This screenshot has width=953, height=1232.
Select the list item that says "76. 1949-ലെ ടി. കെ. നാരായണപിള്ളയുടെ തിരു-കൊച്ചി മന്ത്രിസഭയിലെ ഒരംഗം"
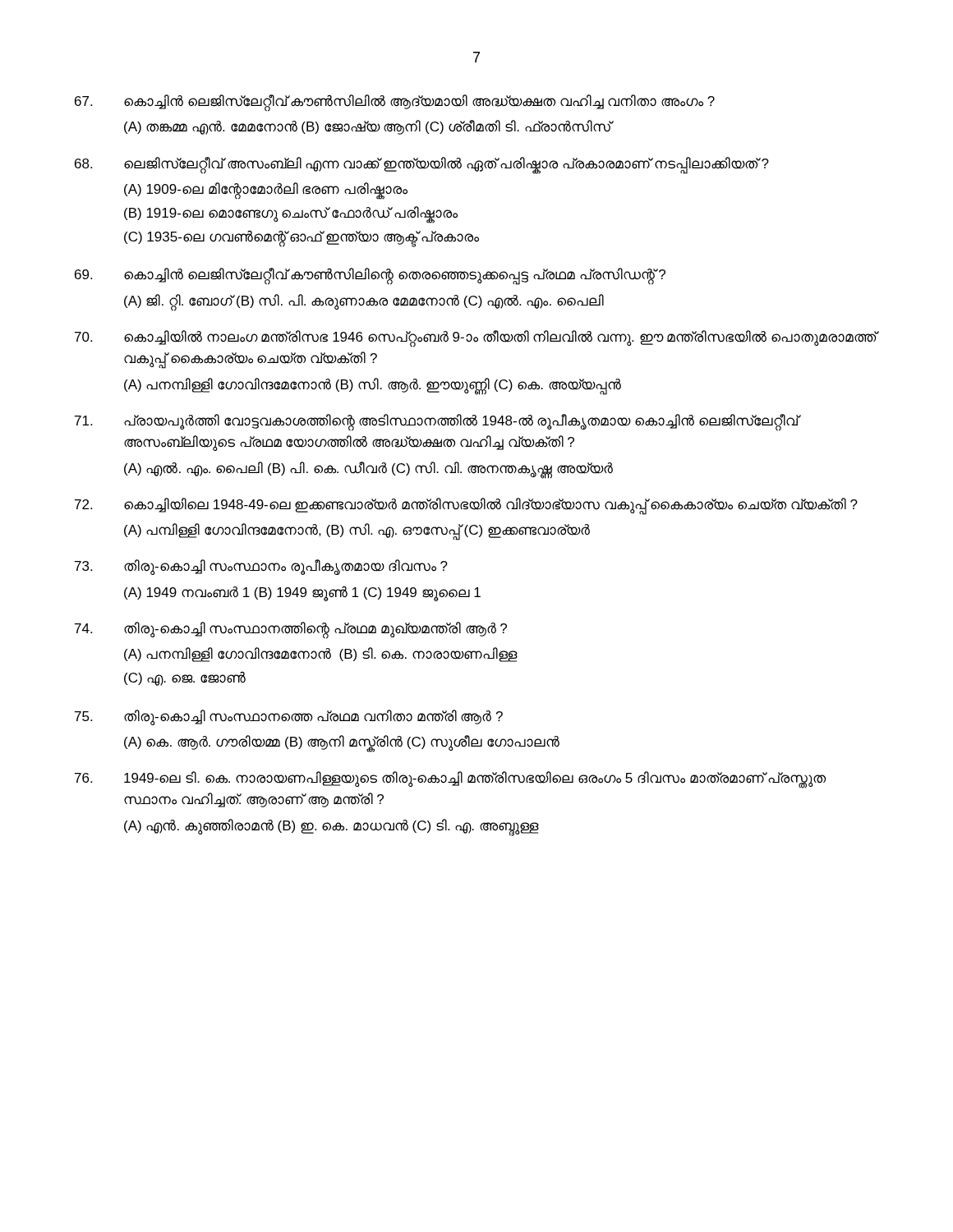pos(450,780)
